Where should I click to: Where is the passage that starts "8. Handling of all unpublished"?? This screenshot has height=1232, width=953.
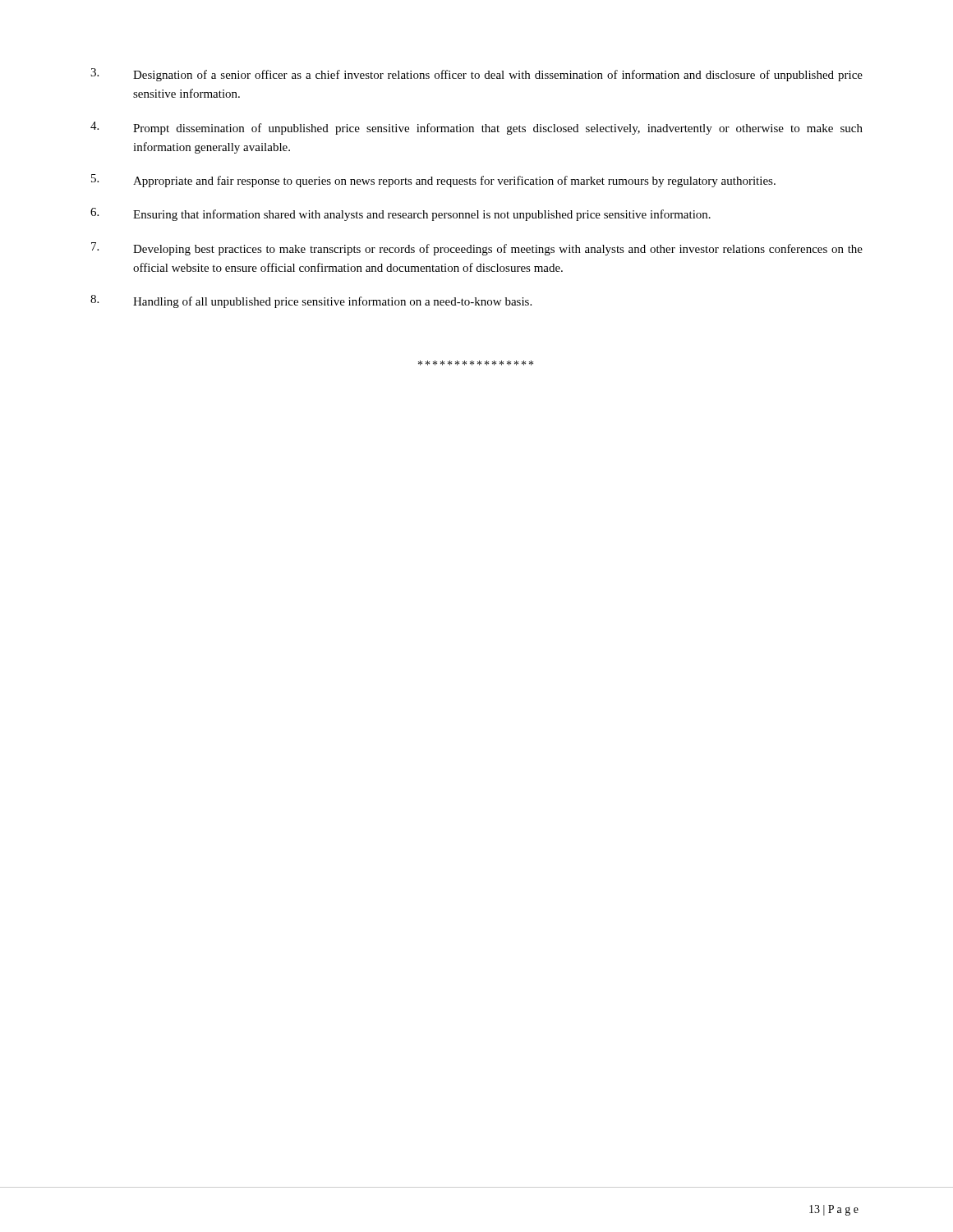(476, 302)
